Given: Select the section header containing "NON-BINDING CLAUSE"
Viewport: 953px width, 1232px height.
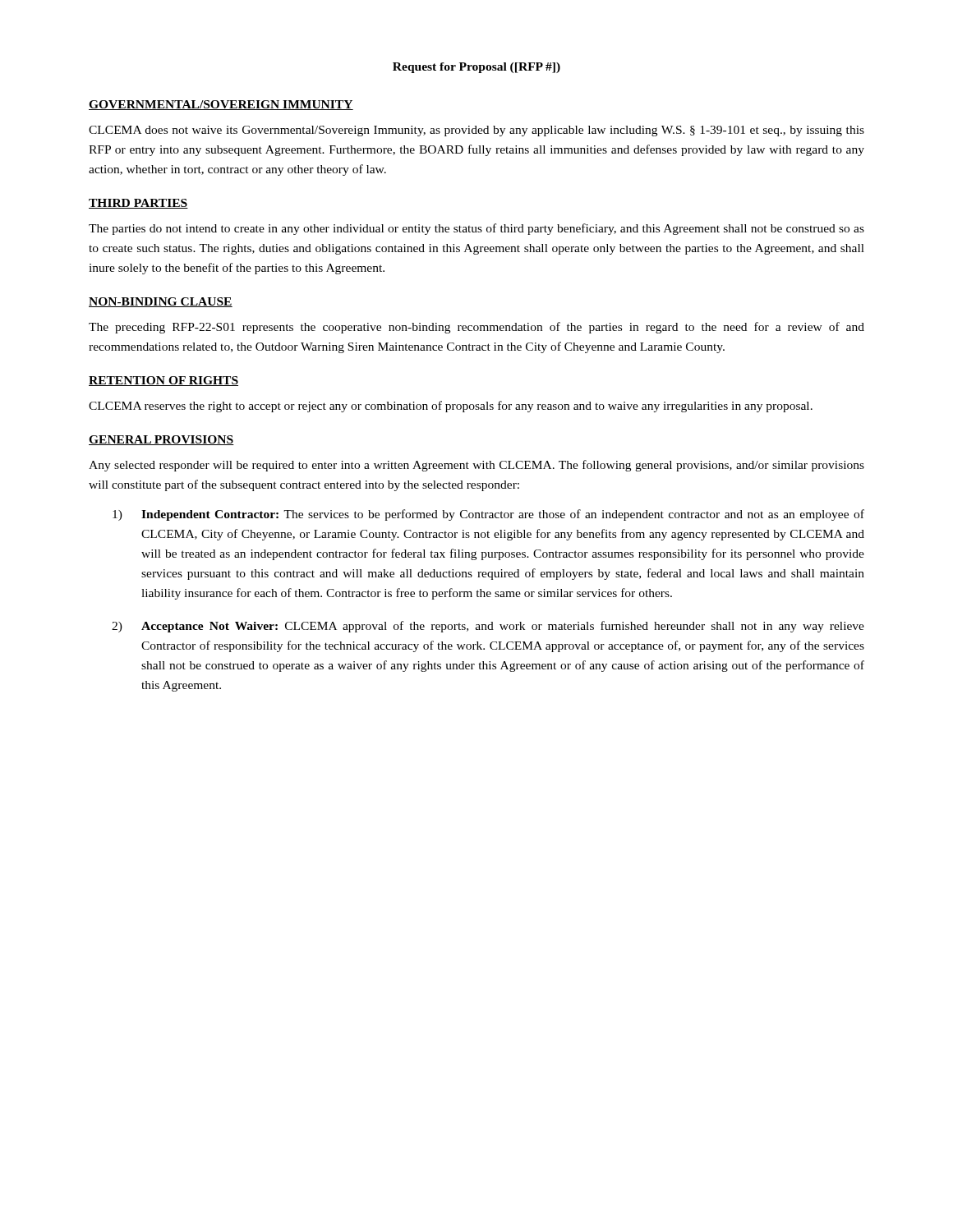Looking at the screenshot, I should click(160, 301).
